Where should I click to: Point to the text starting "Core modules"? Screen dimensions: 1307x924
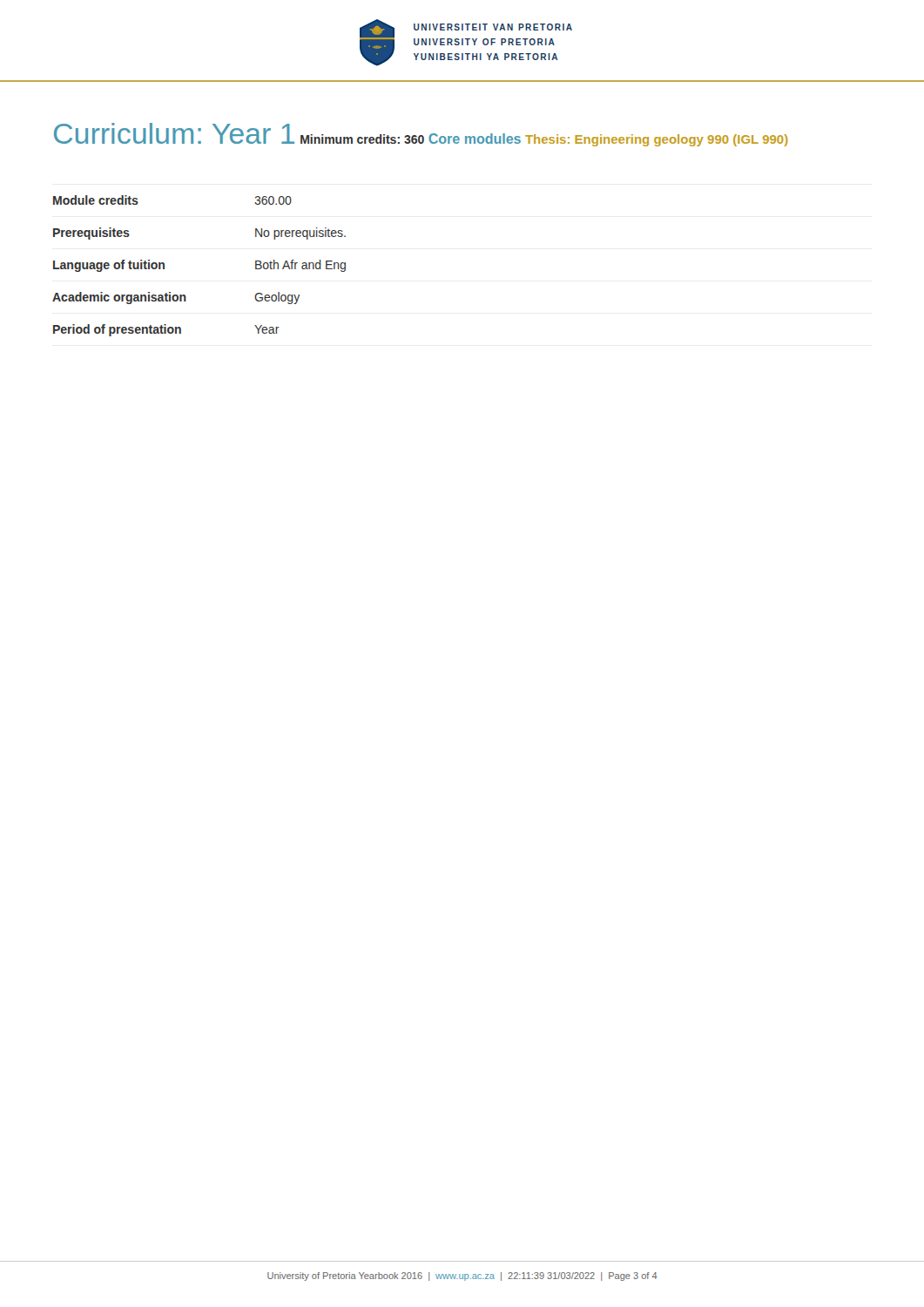(x=475, y=139)
